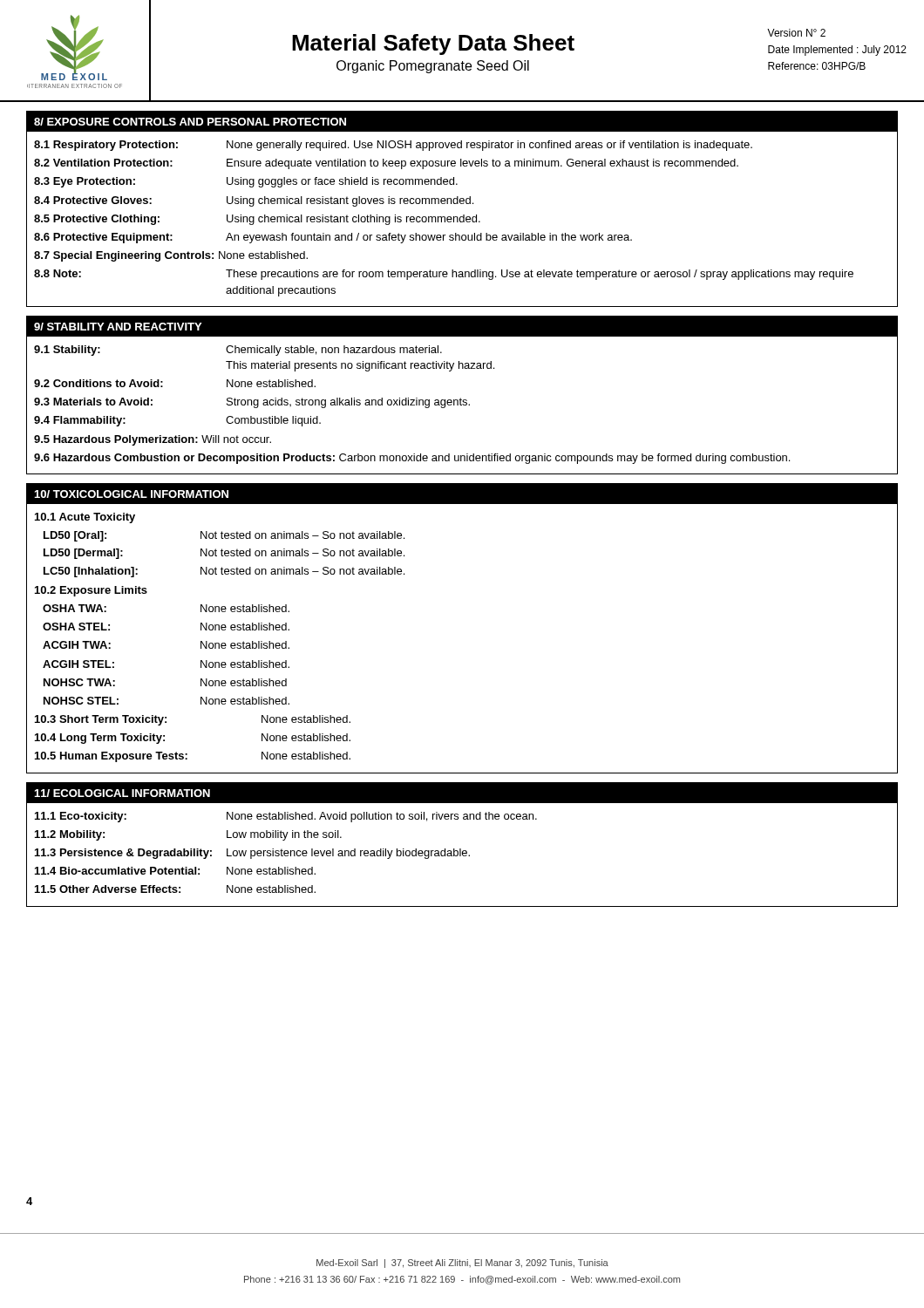Viewport: 924px width, 1308px height.
Task: Point to the passage starting "9.6 Hazardous Combustion or Decomposition Products:"
Action: (x=462, y=458)
